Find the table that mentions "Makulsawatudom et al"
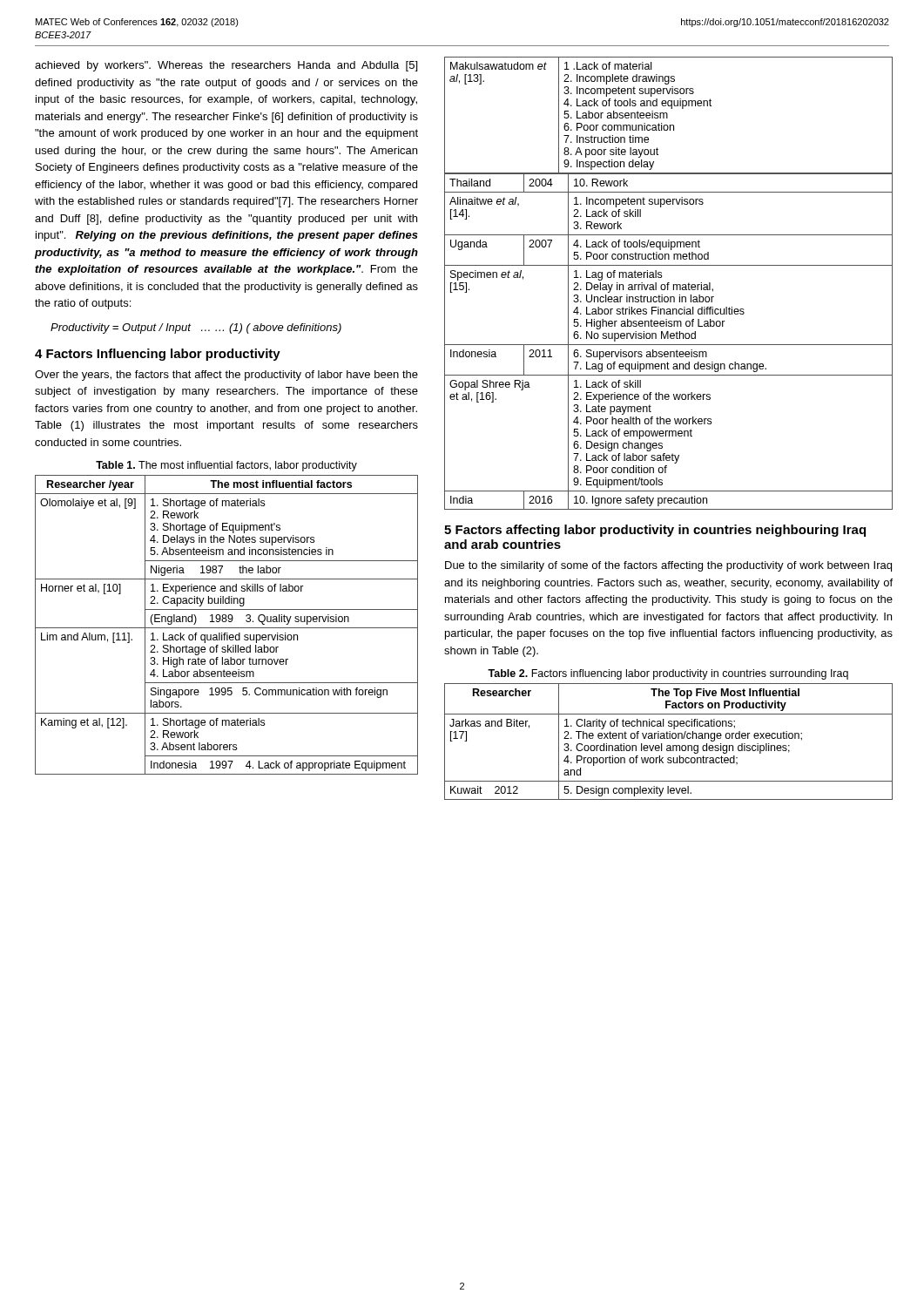 coord(668,283)
